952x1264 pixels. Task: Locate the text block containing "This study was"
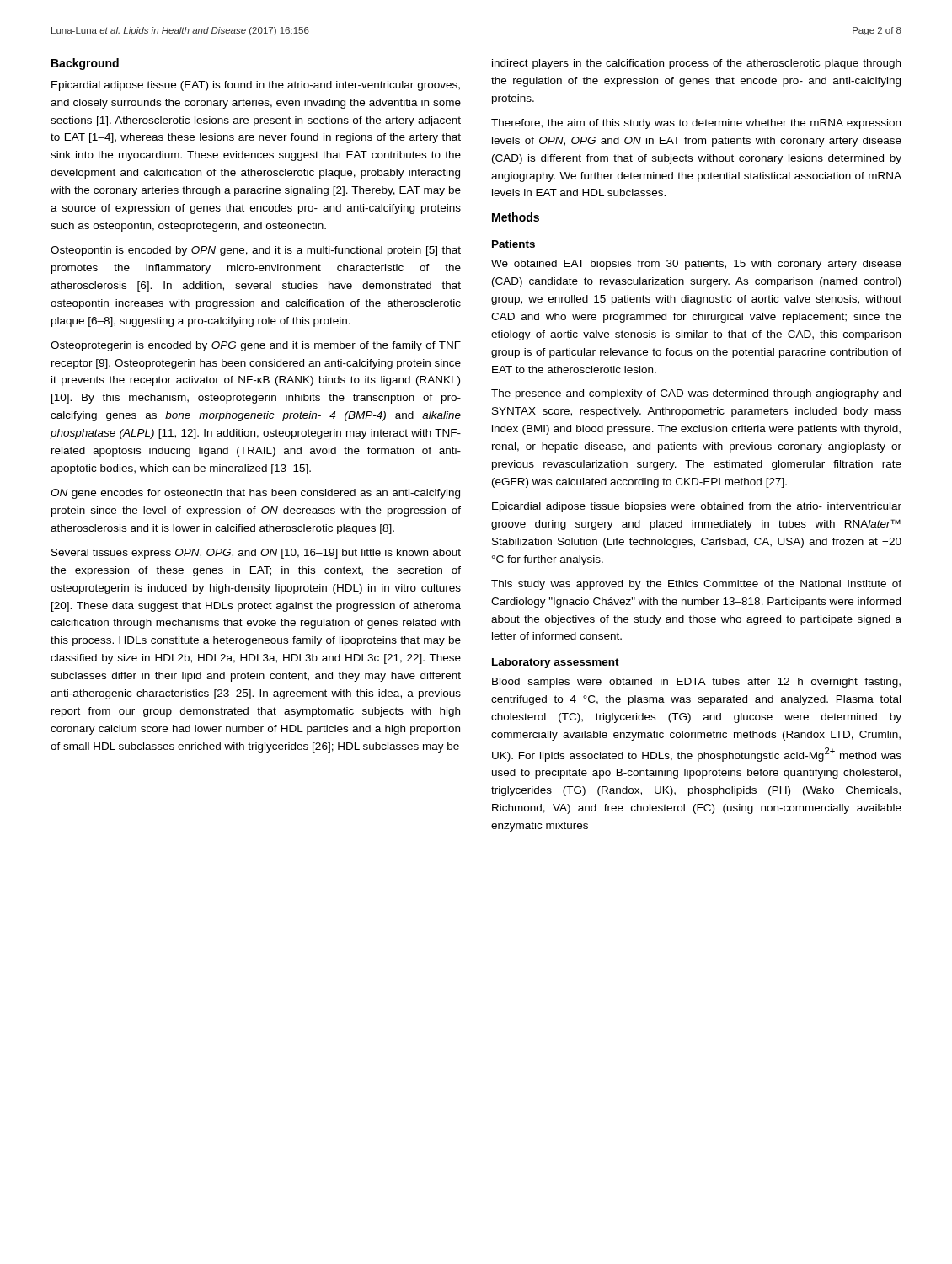[696, 610]
